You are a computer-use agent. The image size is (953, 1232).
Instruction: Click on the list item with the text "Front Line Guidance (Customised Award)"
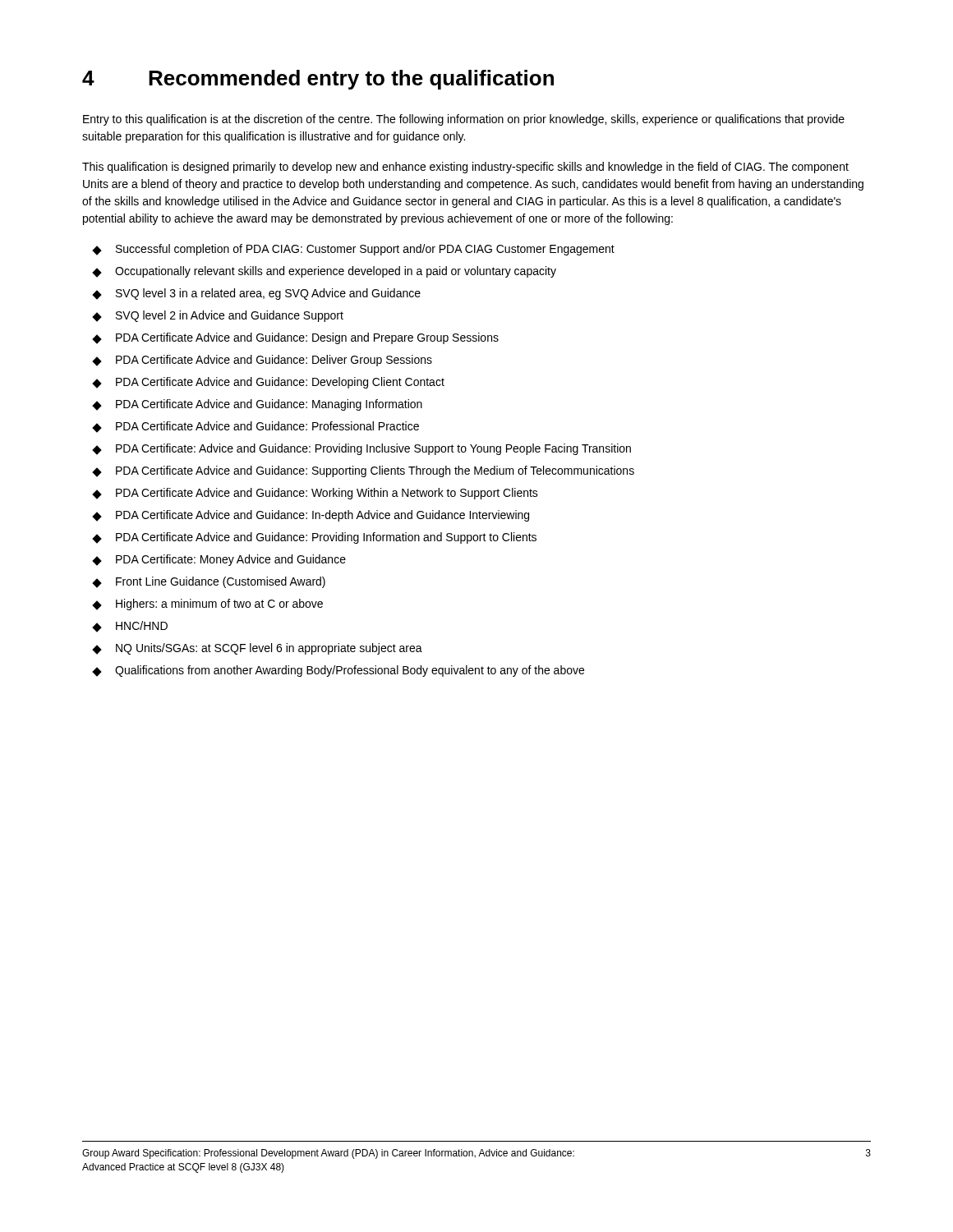(x=209, y=582)
